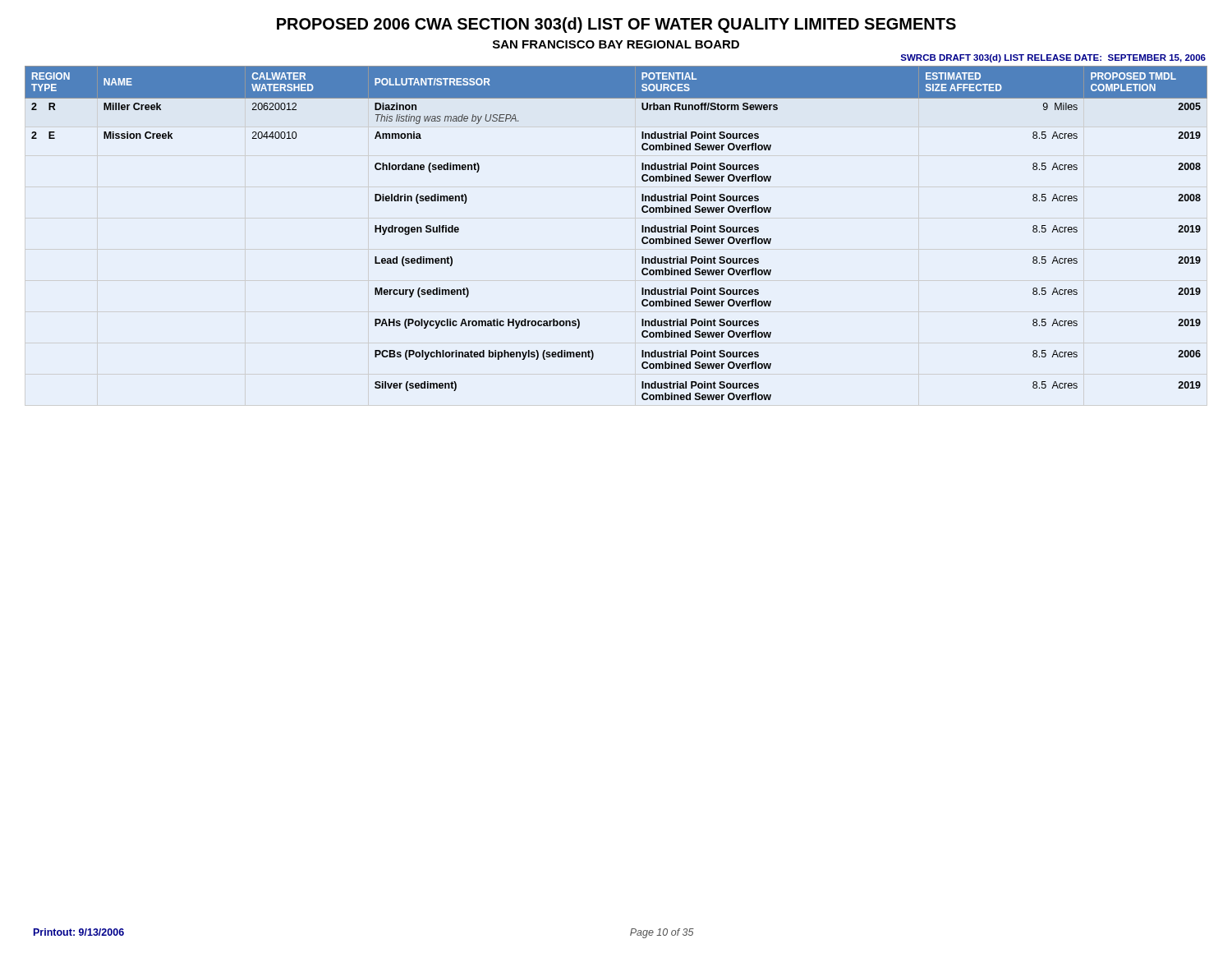The image size is (1232, 953).
Task: Find a table
Action: click(x=616, y=236)
